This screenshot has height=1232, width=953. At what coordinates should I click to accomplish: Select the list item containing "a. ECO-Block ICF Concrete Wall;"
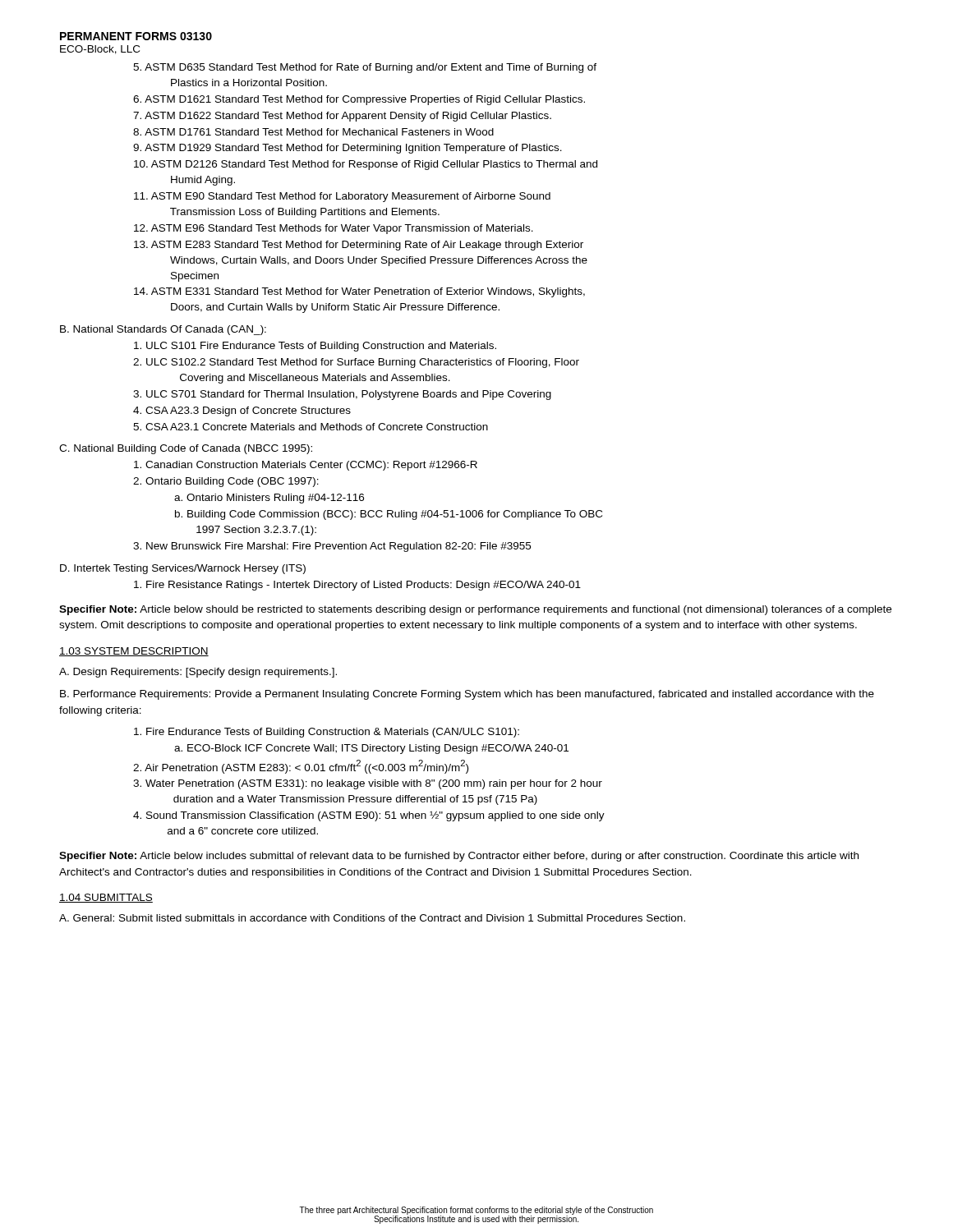[372, 748]
